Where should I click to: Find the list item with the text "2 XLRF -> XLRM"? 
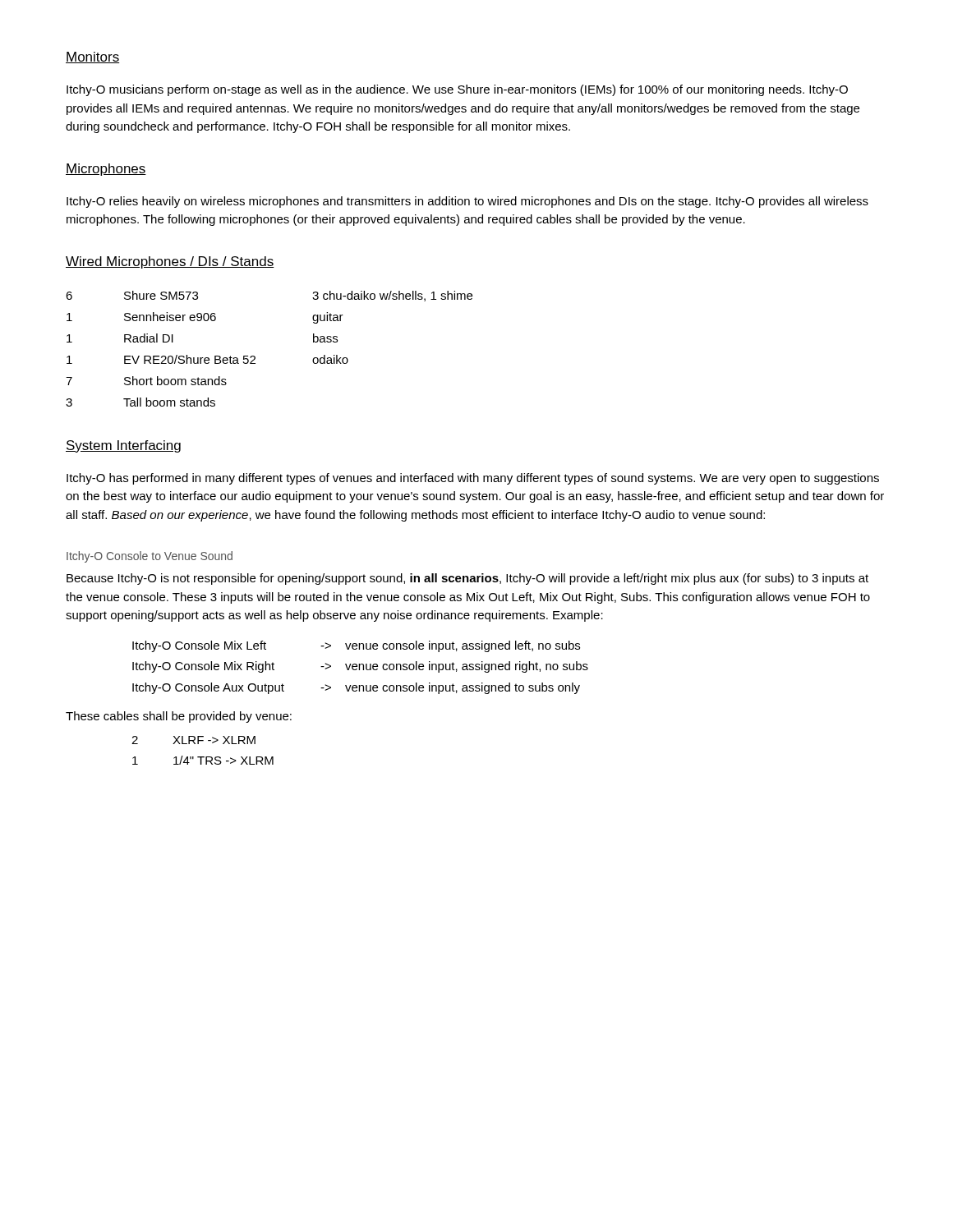point(193,740)
